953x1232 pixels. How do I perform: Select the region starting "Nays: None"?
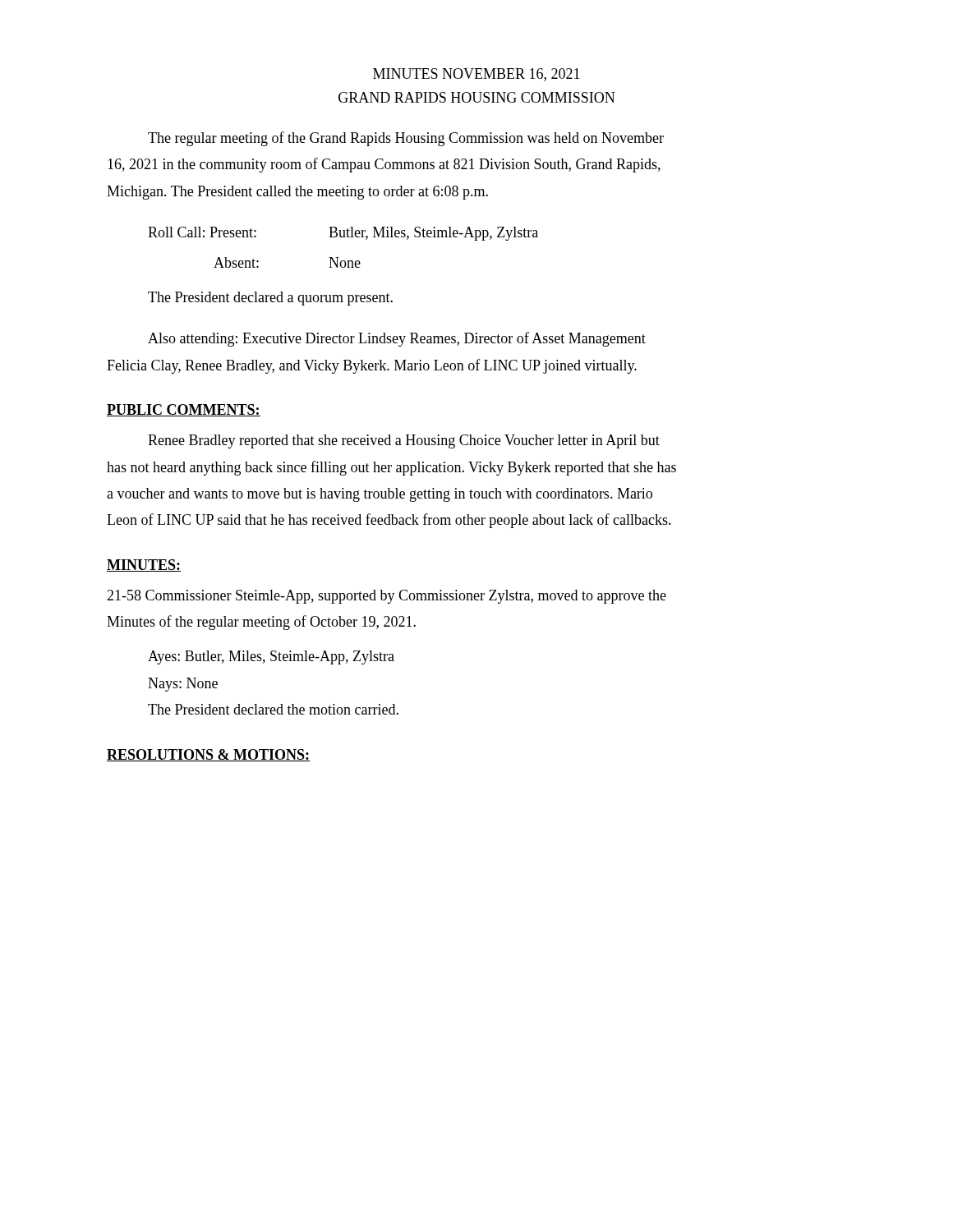pos(183,683)
